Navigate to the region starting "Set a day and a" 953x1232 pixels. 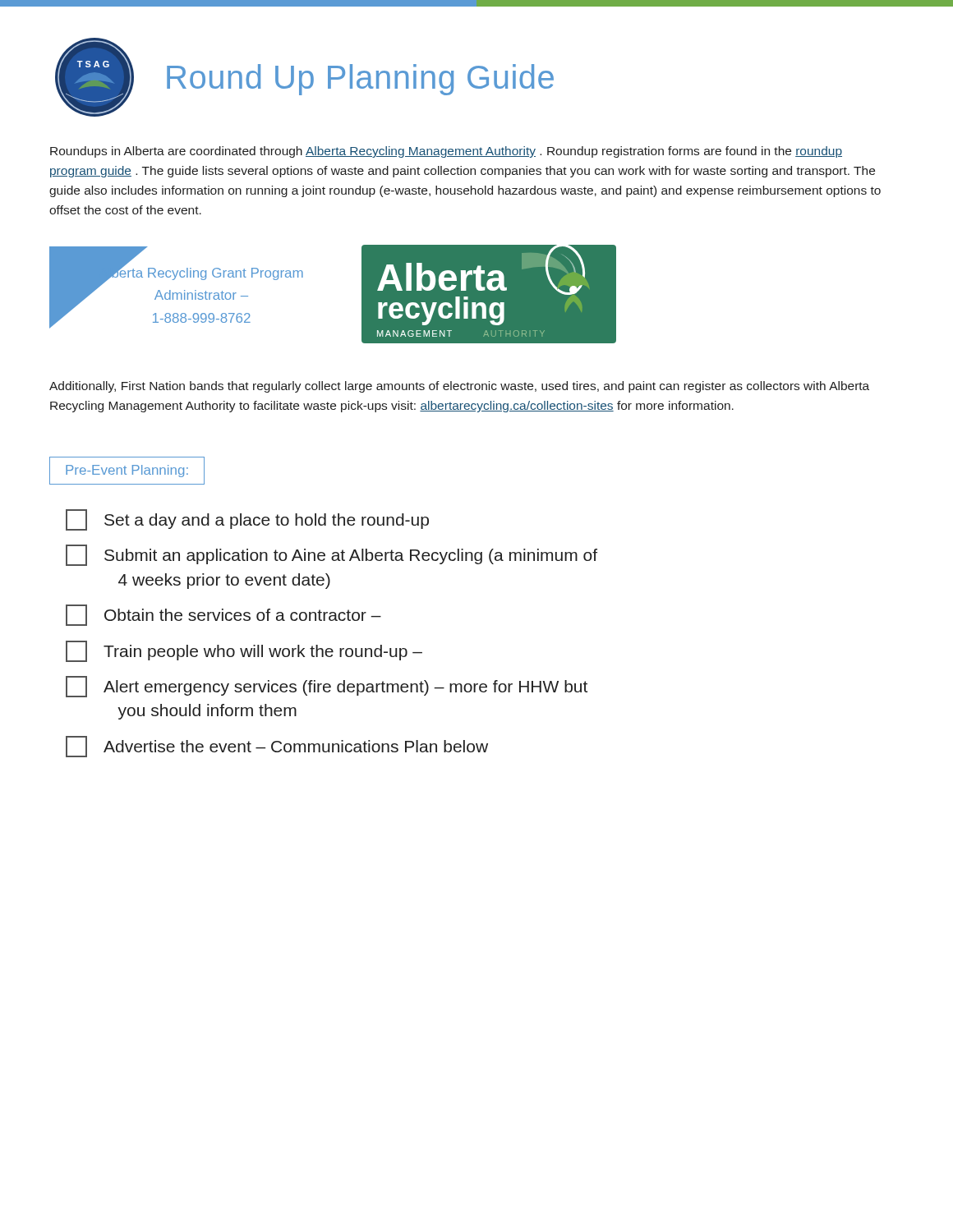[x=247, y=520]
